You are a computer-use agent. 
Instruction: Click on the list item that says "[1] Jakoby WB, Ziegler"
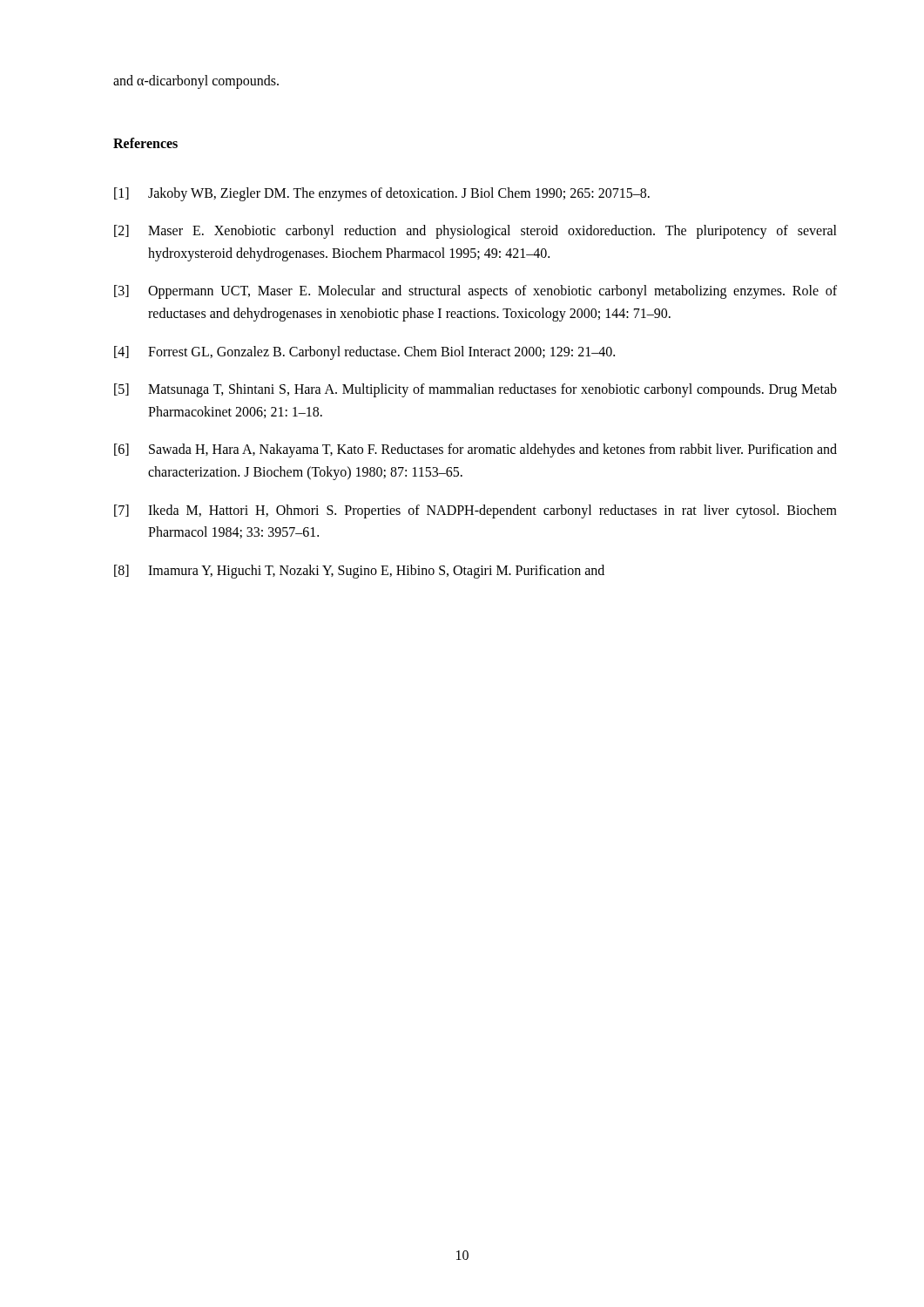click(475, 193)
